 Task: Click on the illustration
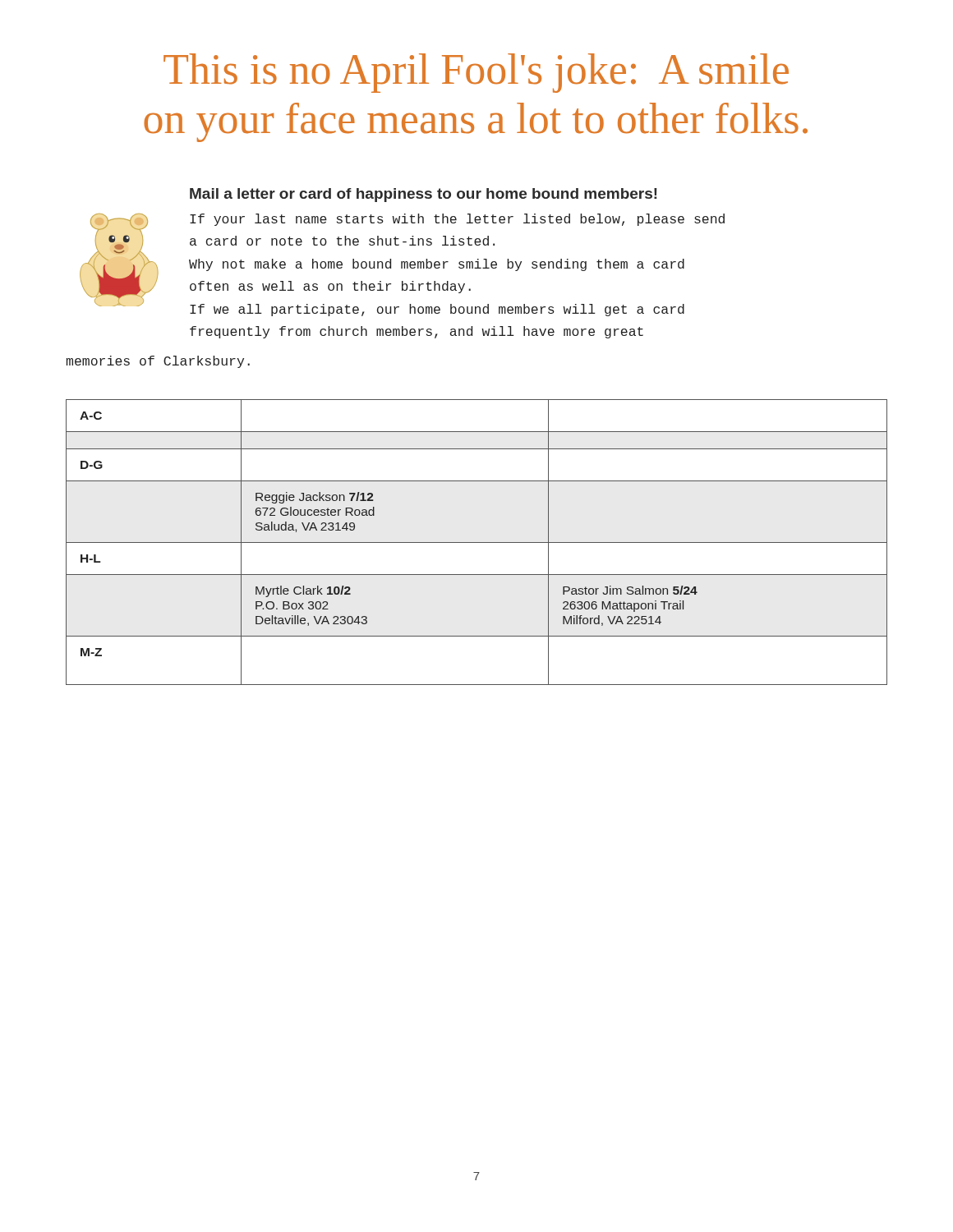(x=119, y=251)
